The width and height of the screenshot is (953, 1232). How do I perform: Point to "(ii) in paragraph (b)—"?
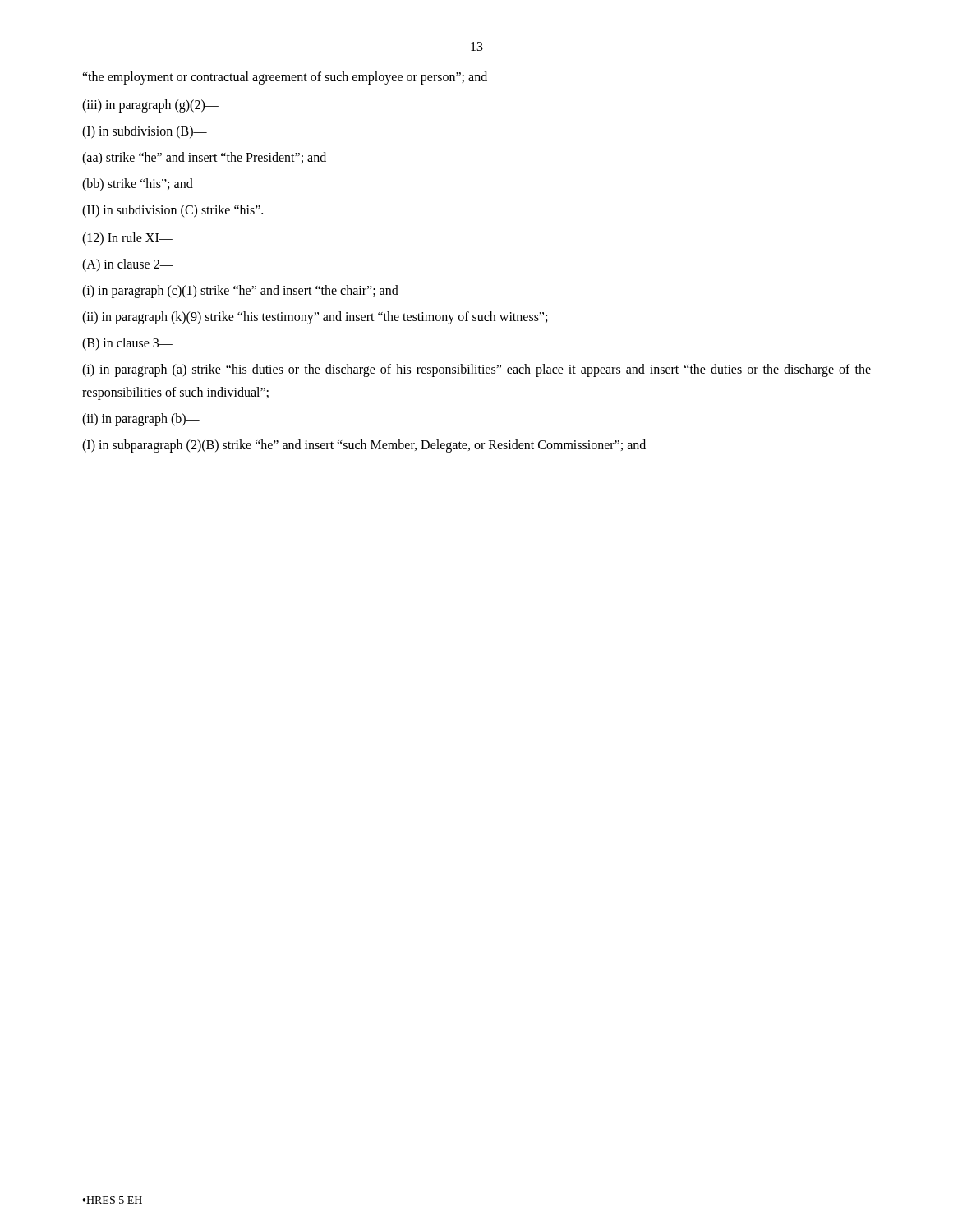click(141, 418)
